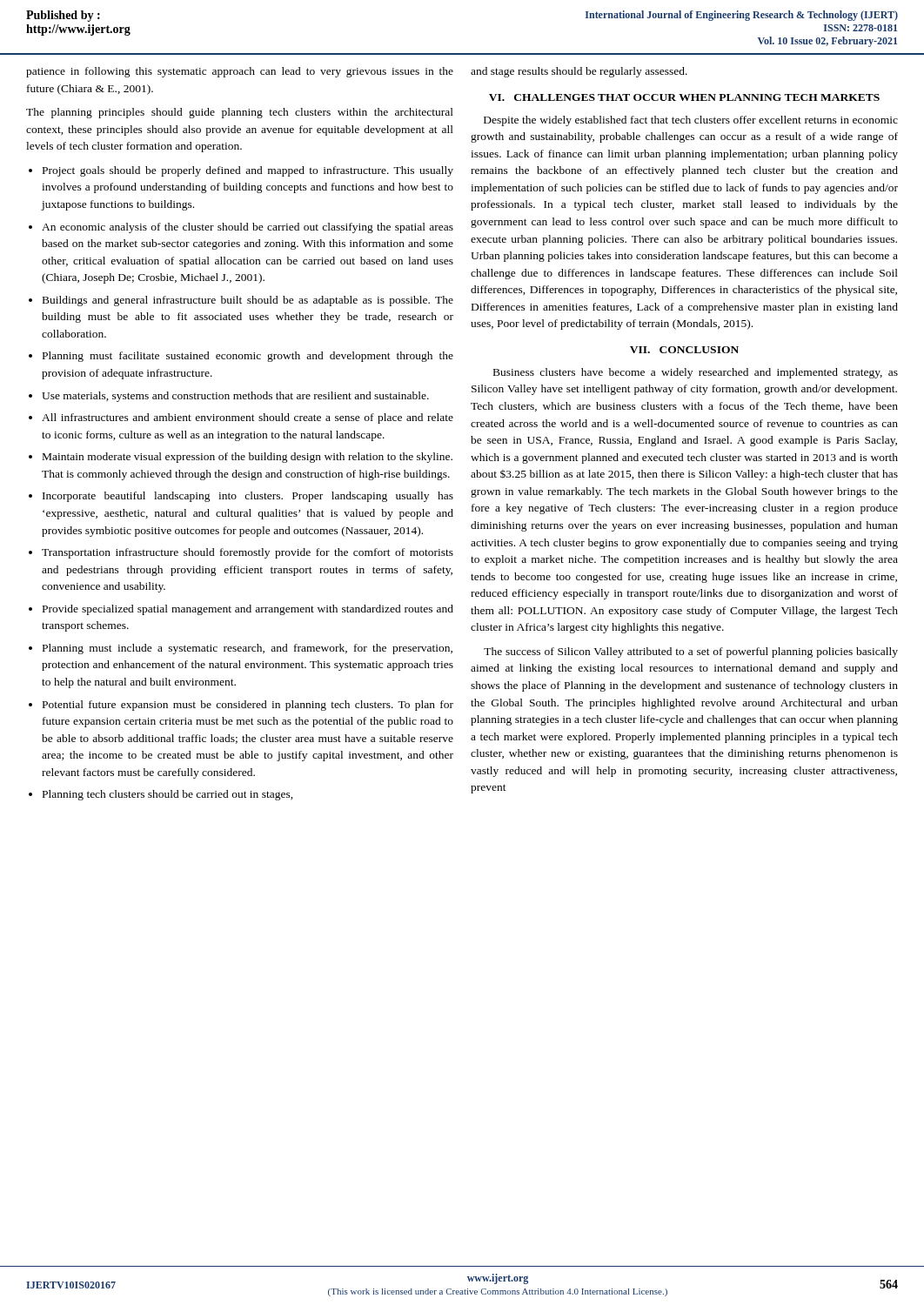The height and width of the screenshot is (1305, 924).
Task: Locate the block of text that opens with "Transportation infrastructure should foremostly provide"
Action: tap(248, 569)
